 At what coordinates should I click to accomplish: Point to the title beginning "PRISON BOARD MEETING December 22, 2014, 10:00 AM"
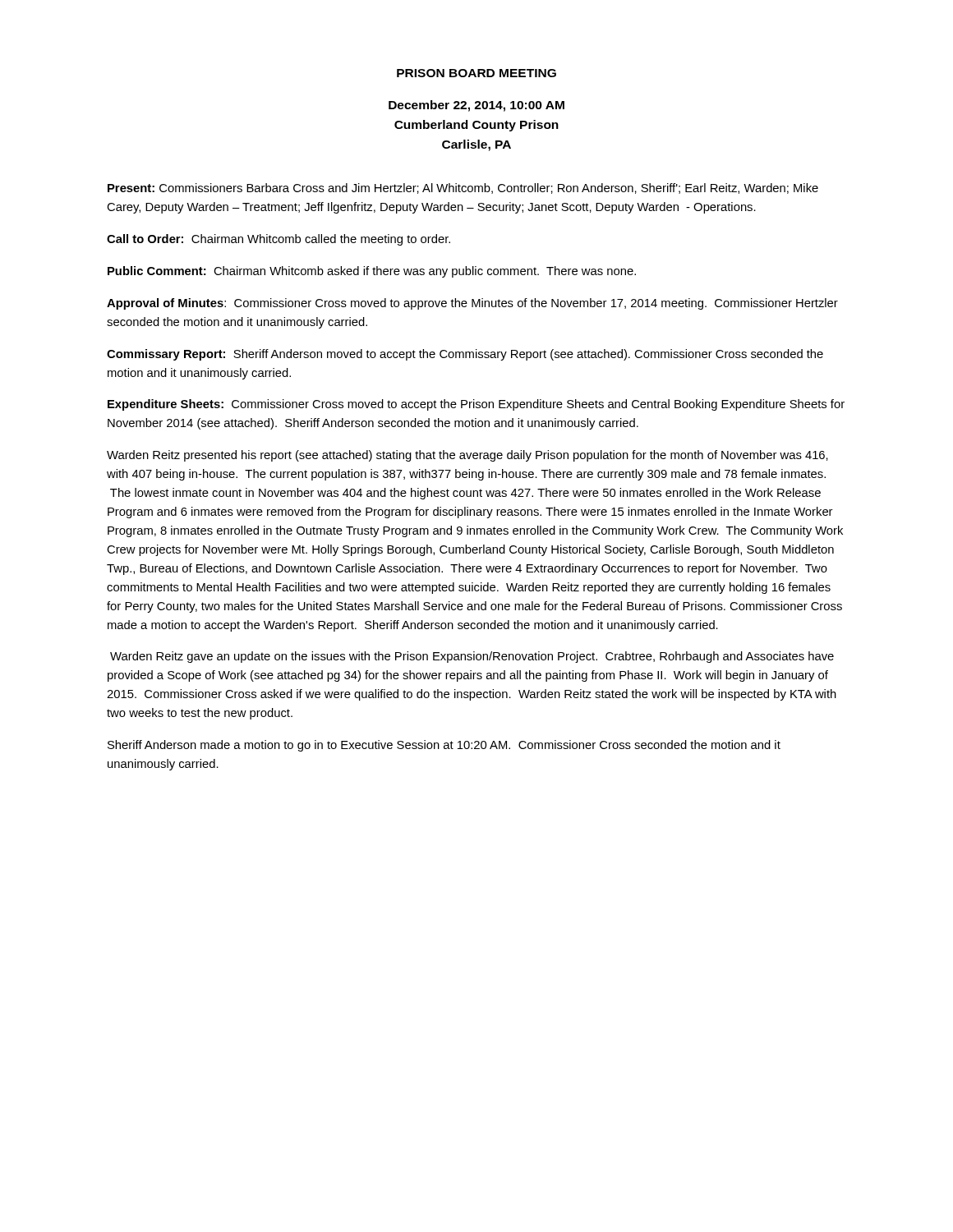[x=476, y=110]
